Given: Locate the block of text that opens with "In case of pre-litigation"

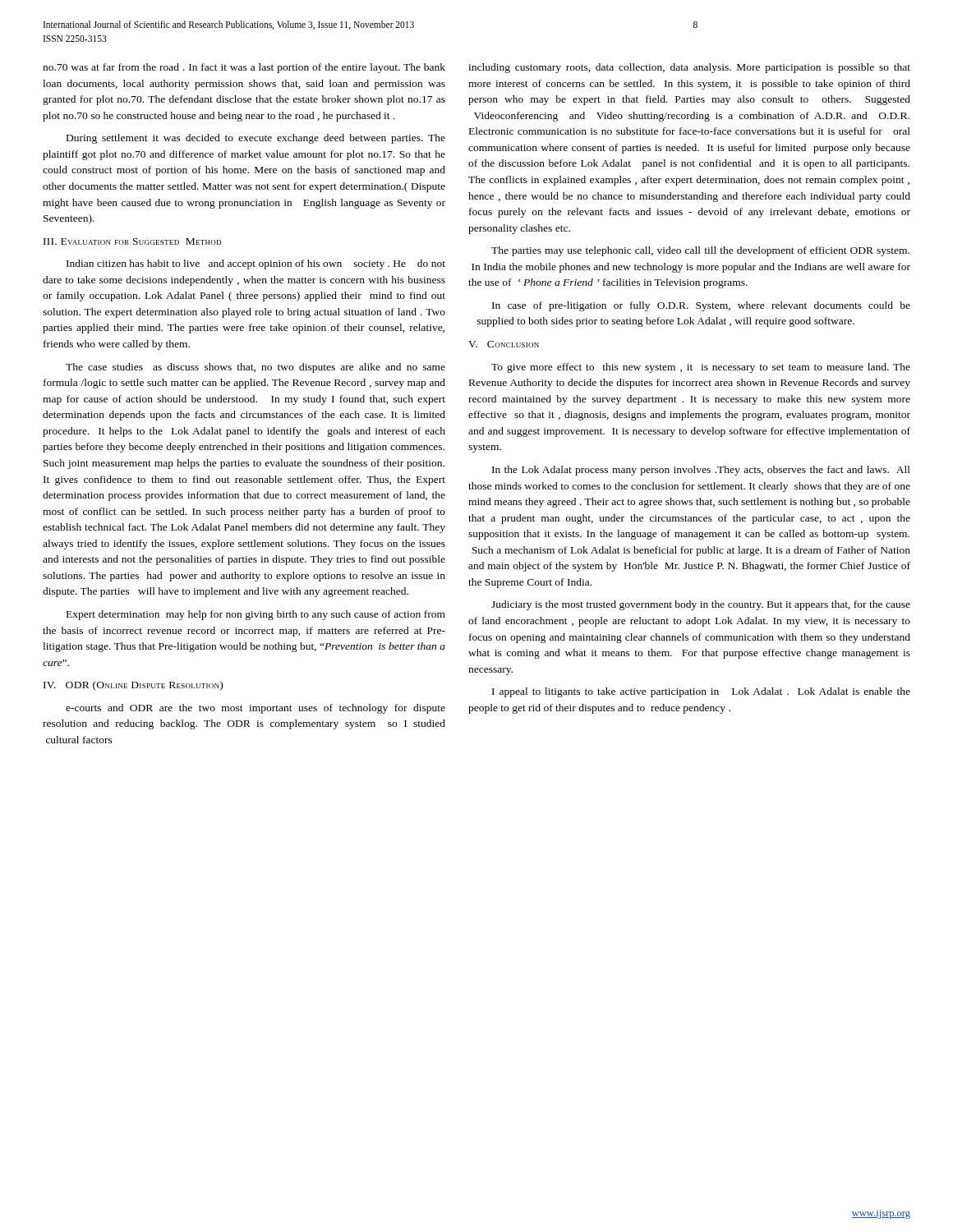Looking at the screenshot, I should pos(689,313).
